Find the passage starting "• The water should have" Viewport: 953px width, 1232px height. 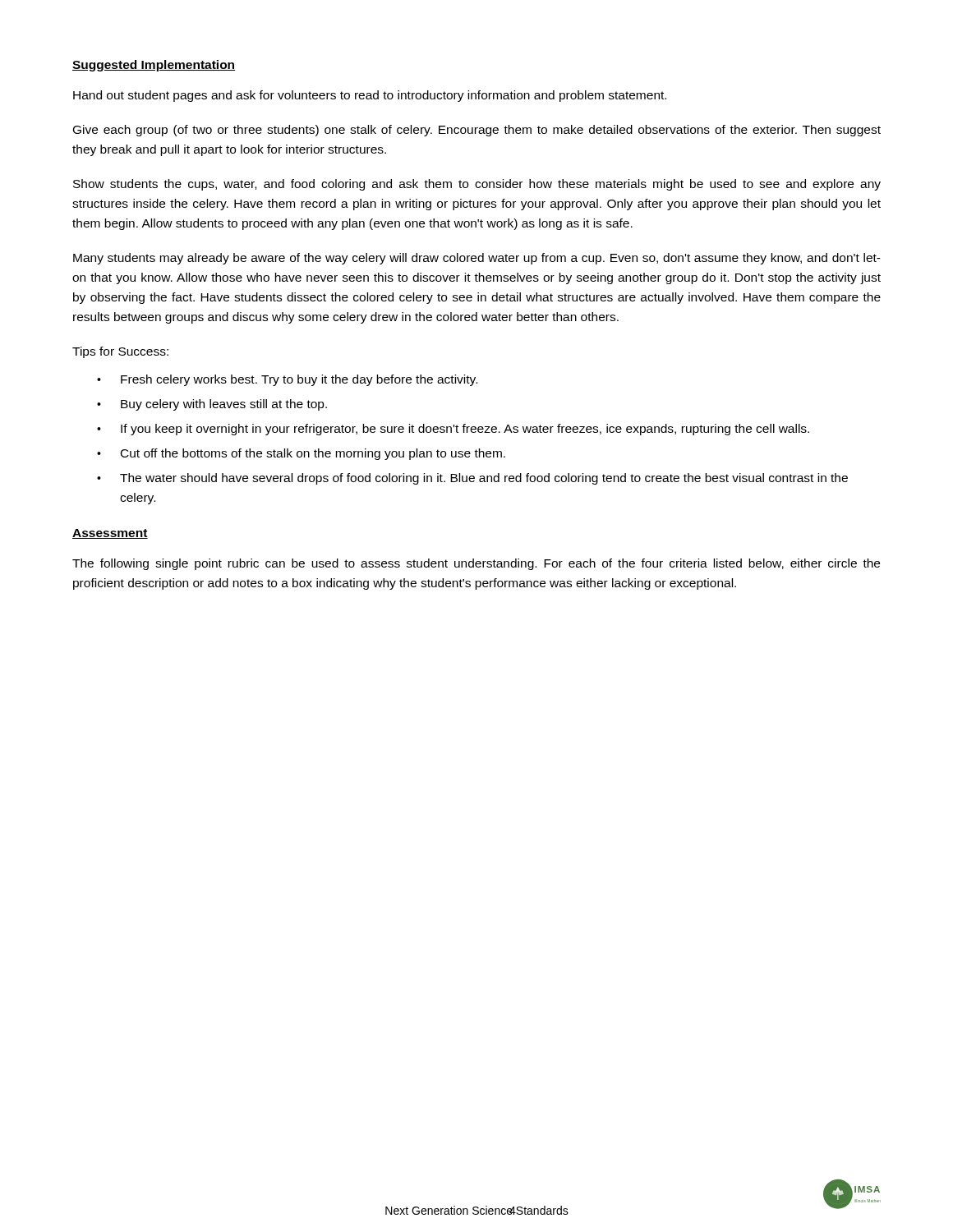489,488
